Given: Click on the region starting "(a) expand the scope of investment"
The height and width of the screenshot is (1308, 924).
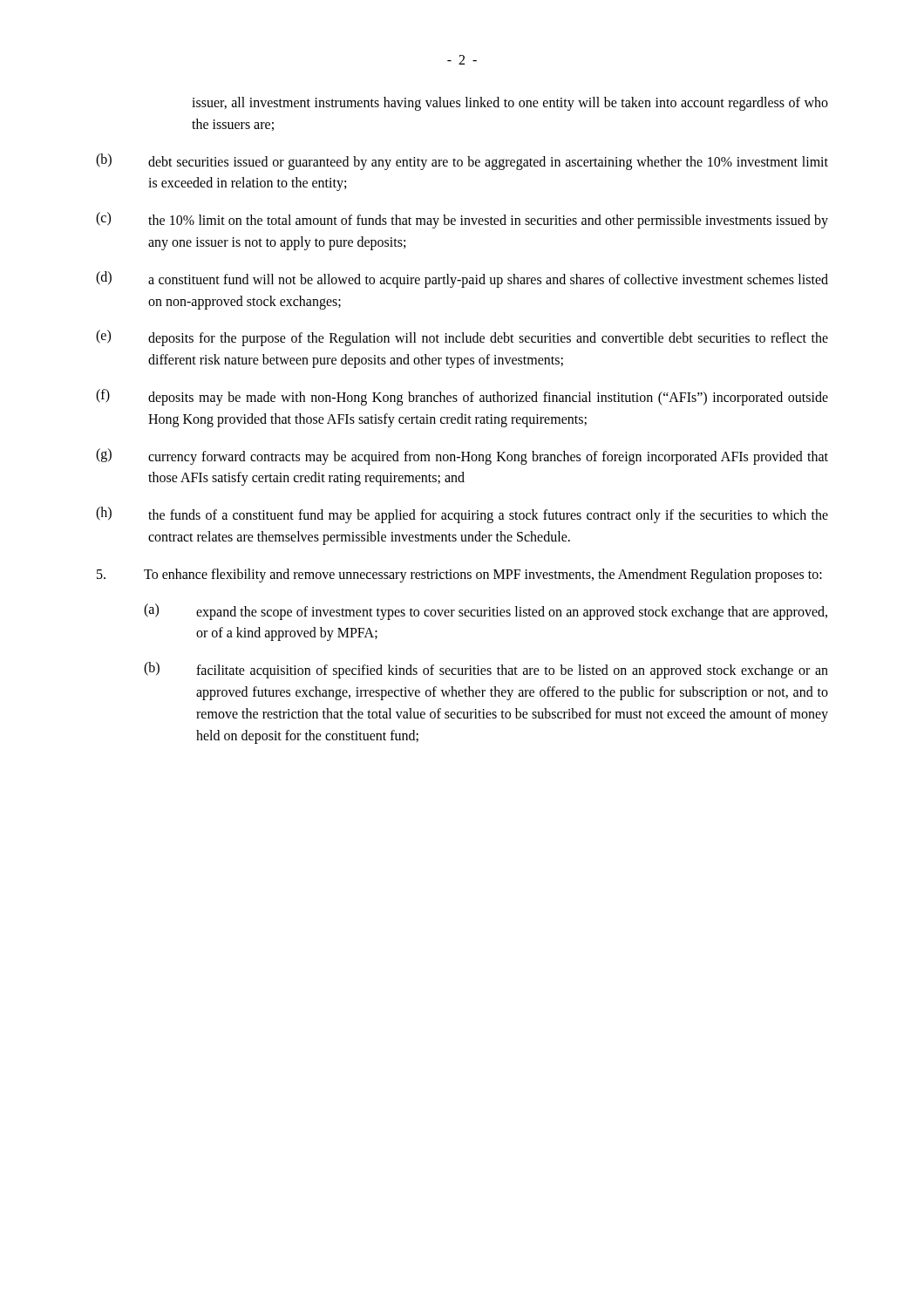Looking at the screenshot, I should click(x=486, y=623).
